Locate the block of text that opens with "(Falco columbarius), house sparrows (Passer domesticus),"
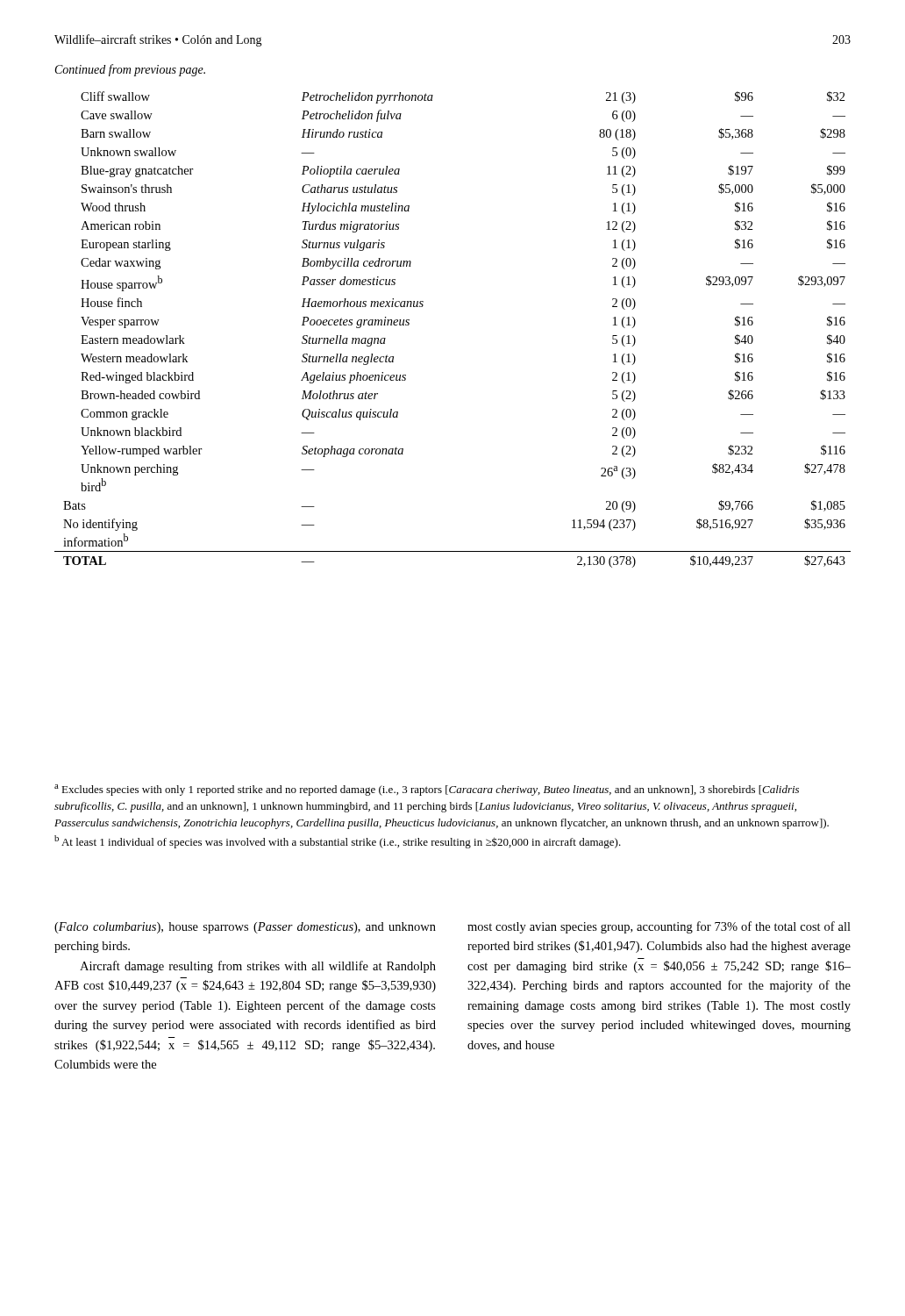Viewport: 905px width, 1316px height. [x=245, y=996]
